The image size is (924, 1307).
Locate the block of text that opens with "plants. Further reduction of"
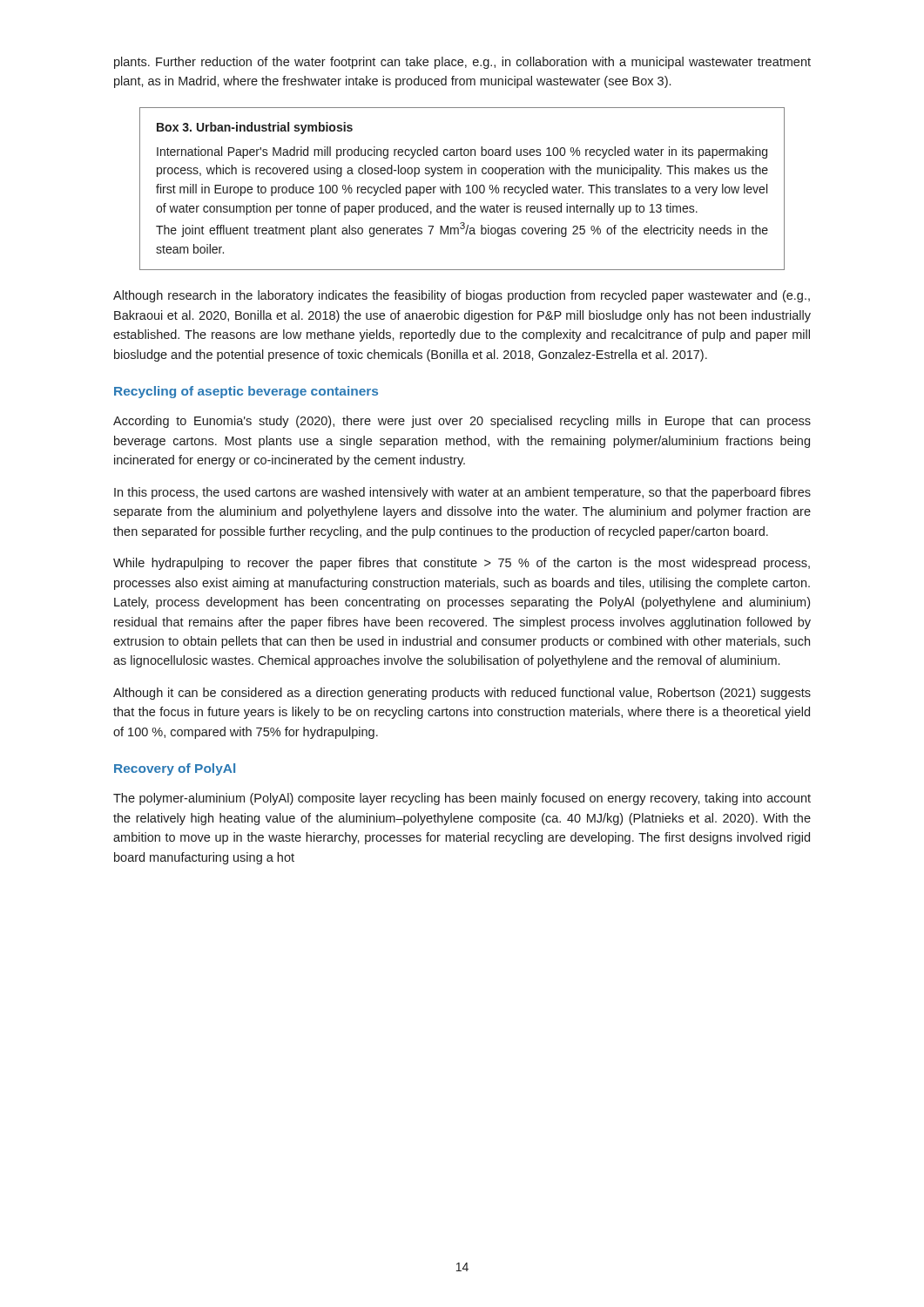coord(462,72)
